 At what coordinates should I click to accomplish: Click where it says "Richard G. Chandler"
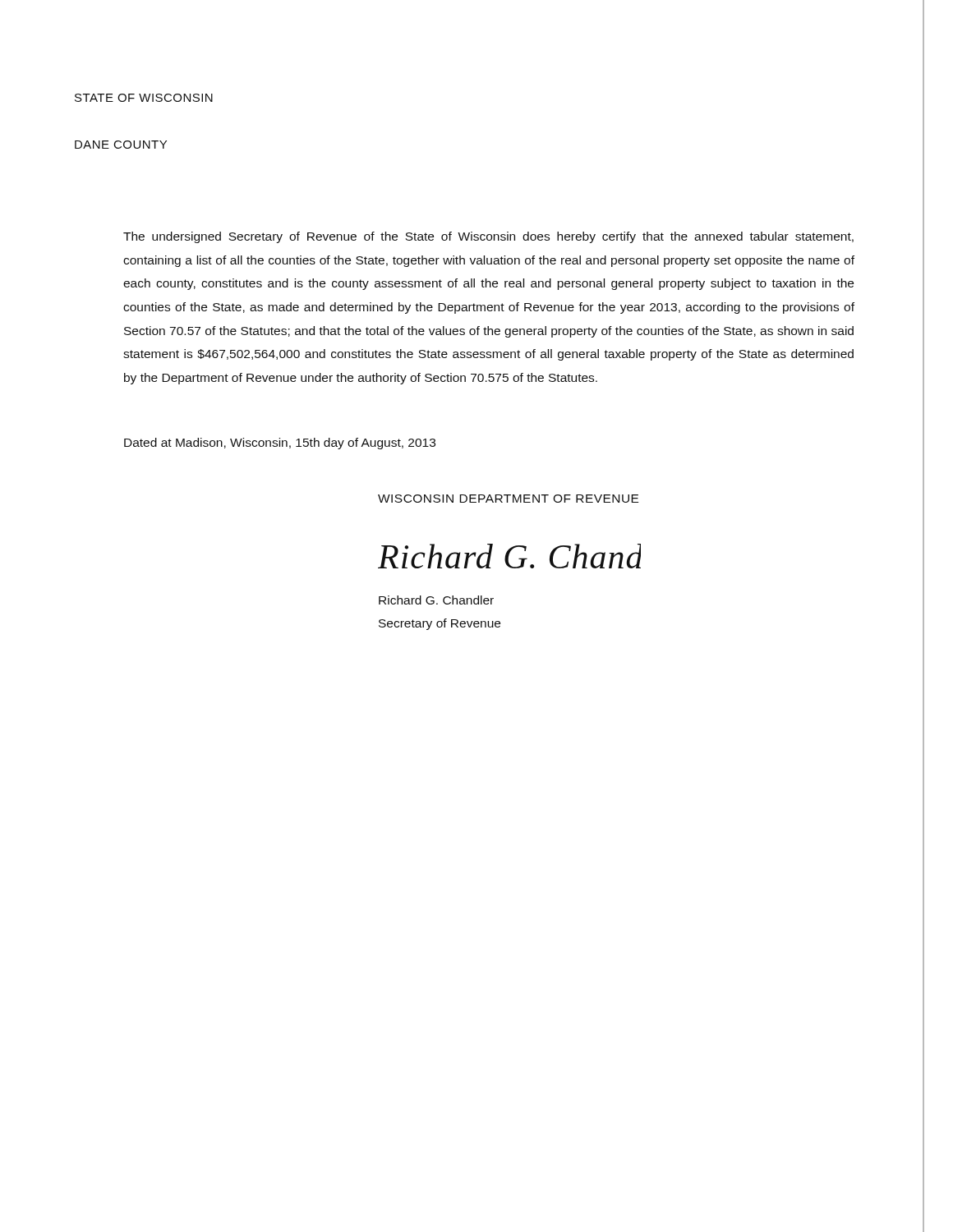[436, 600]
